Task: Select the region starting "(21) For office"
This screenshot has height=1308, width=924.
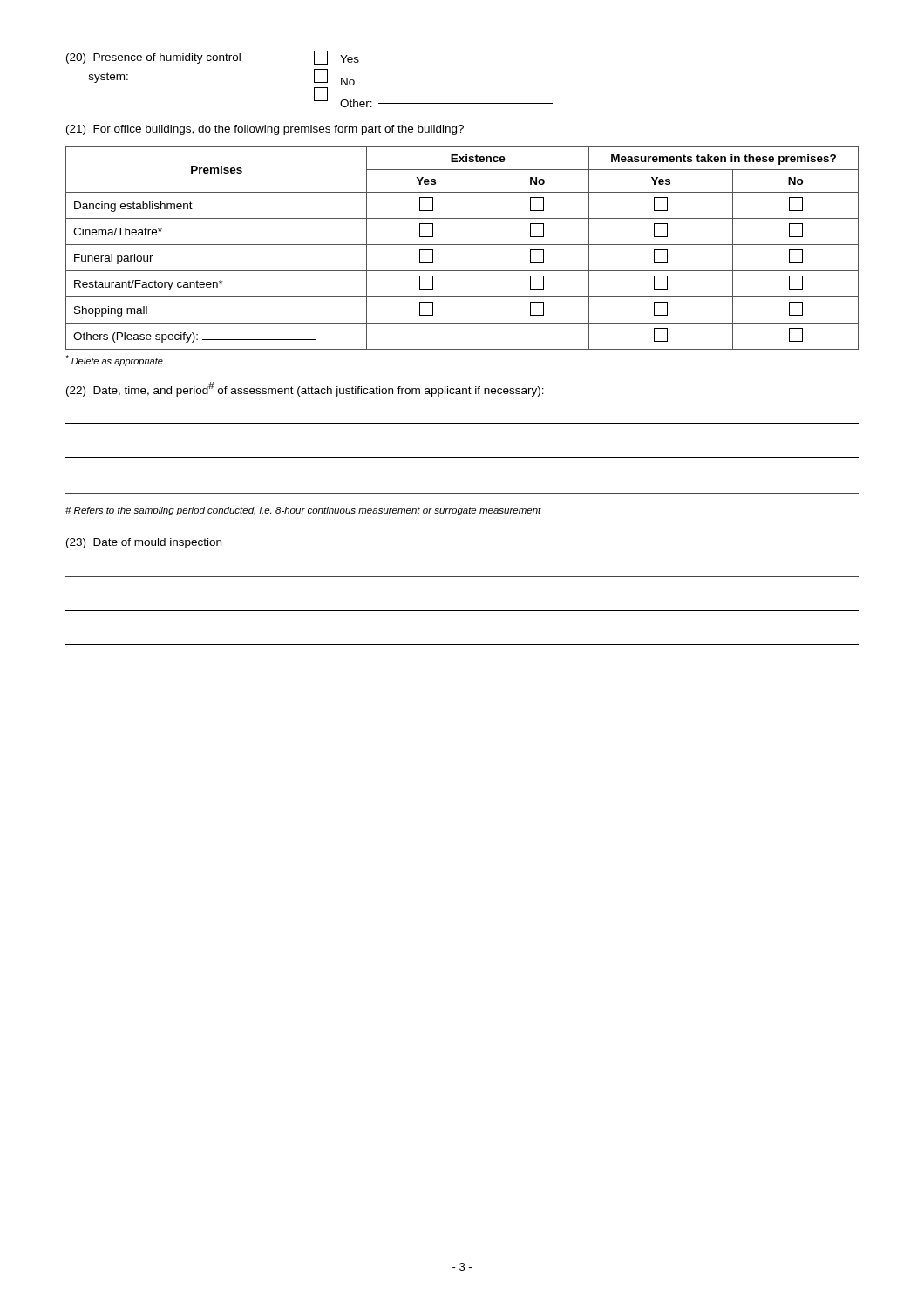Action: (265, 128)
